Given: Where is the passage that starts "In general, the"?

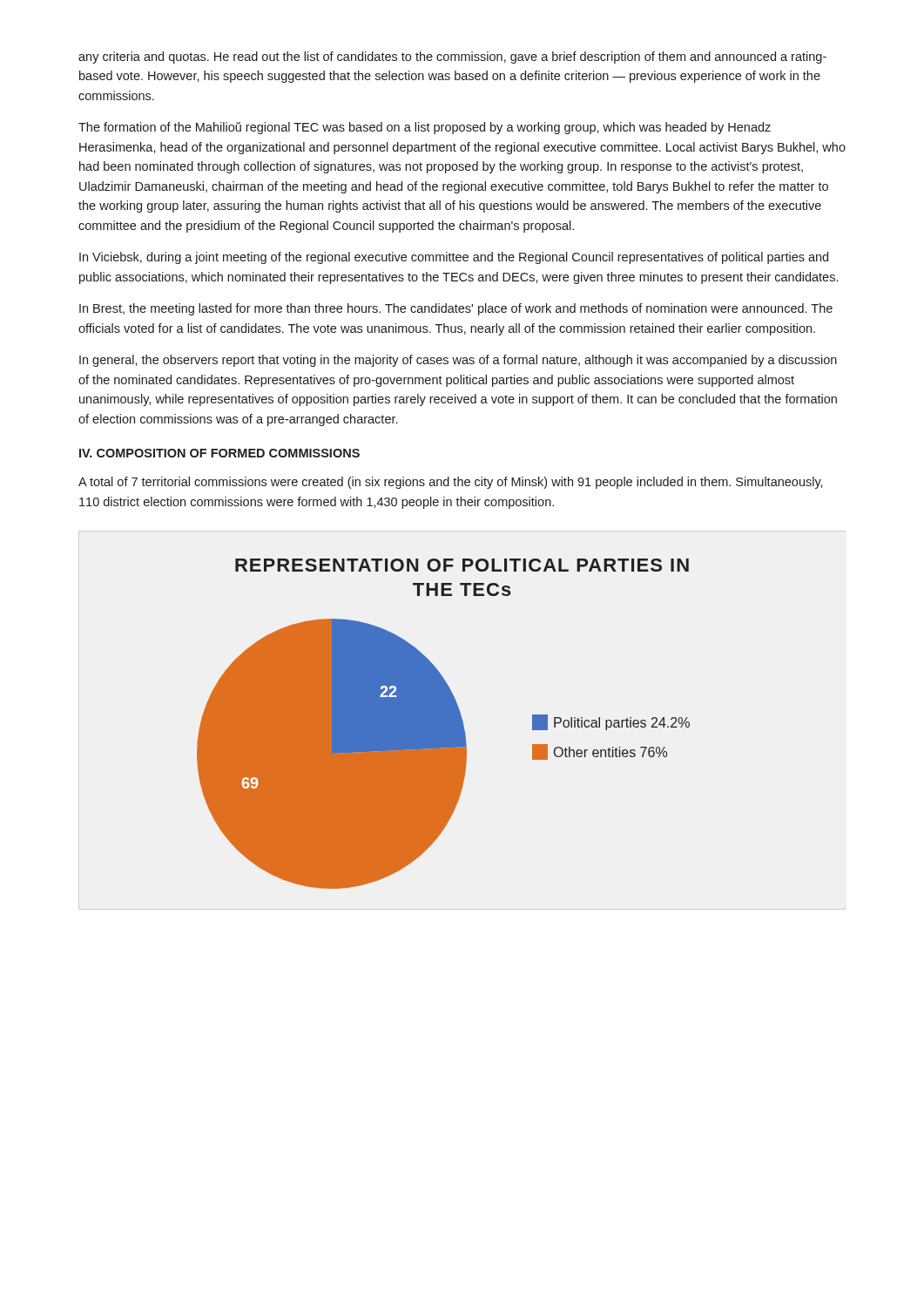Looking at the screenshot, I should pyautogui.click(x=458, y=389).
